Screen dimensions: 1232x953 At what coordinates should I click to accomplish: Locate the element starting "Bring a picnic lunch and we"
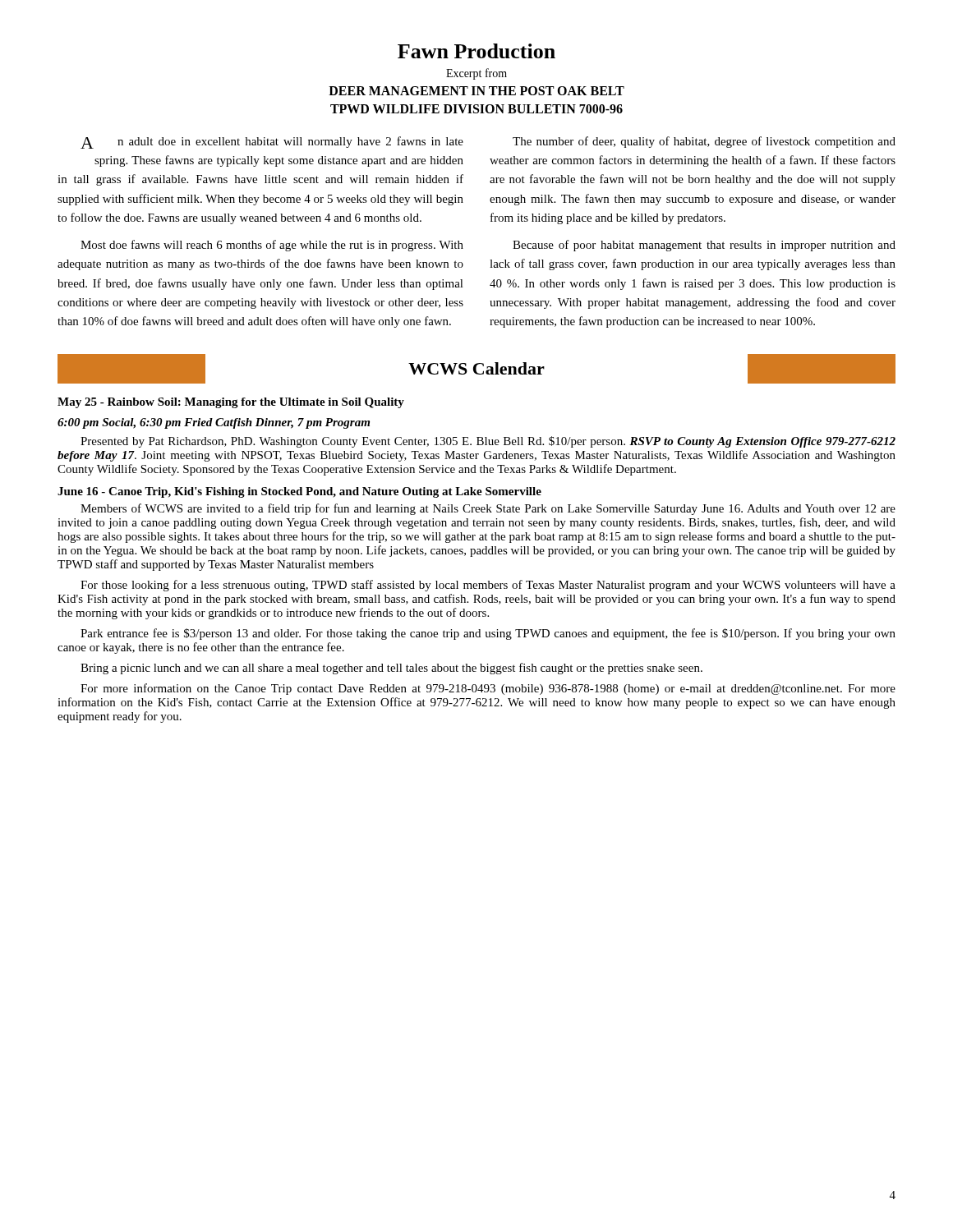[x=476, y=668]
